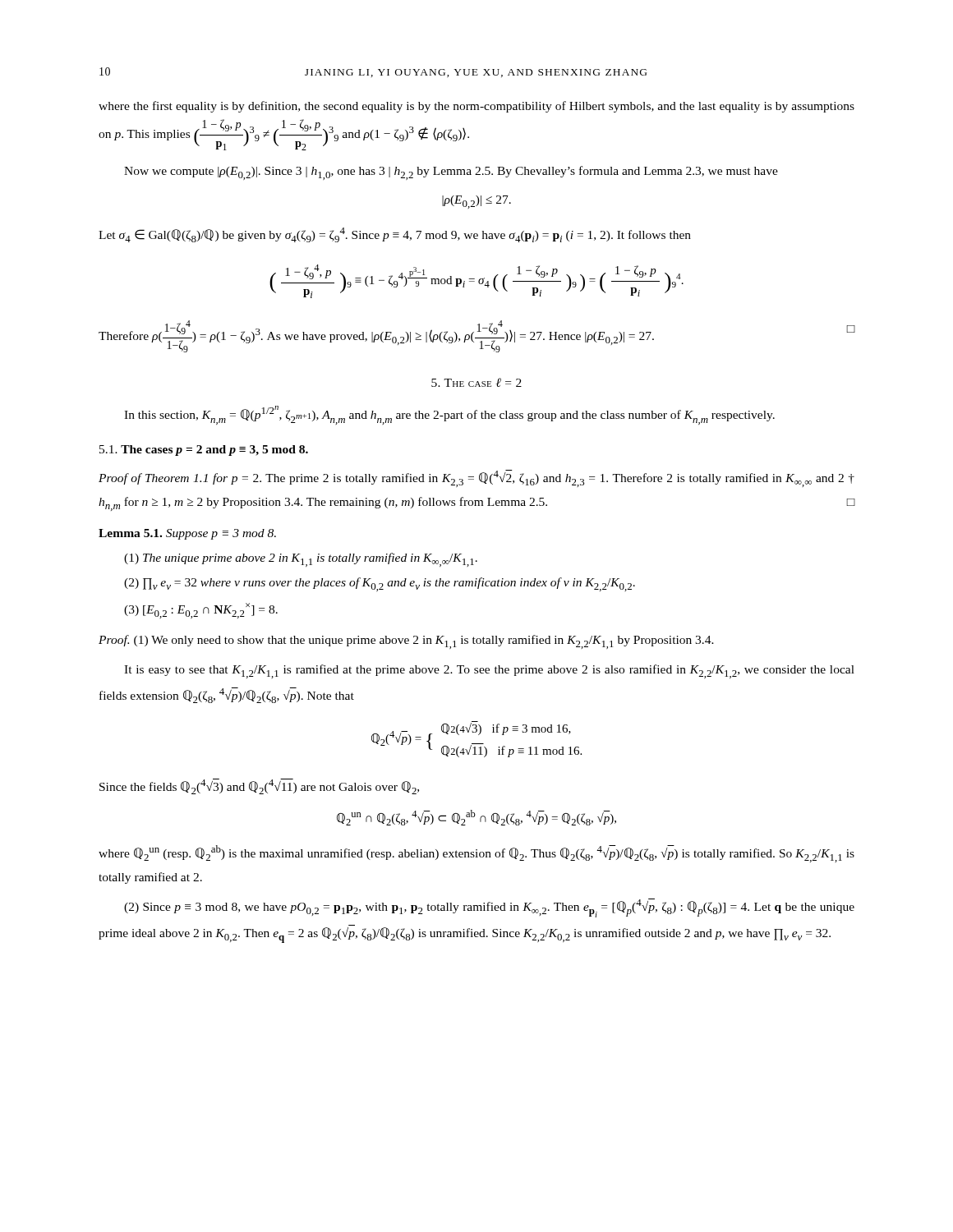
Task: Click on the text block containing "Let σ4 ∈ Gal(ℚ(ζ8)/ℚ) be"
Action: (x=395, y=234)
